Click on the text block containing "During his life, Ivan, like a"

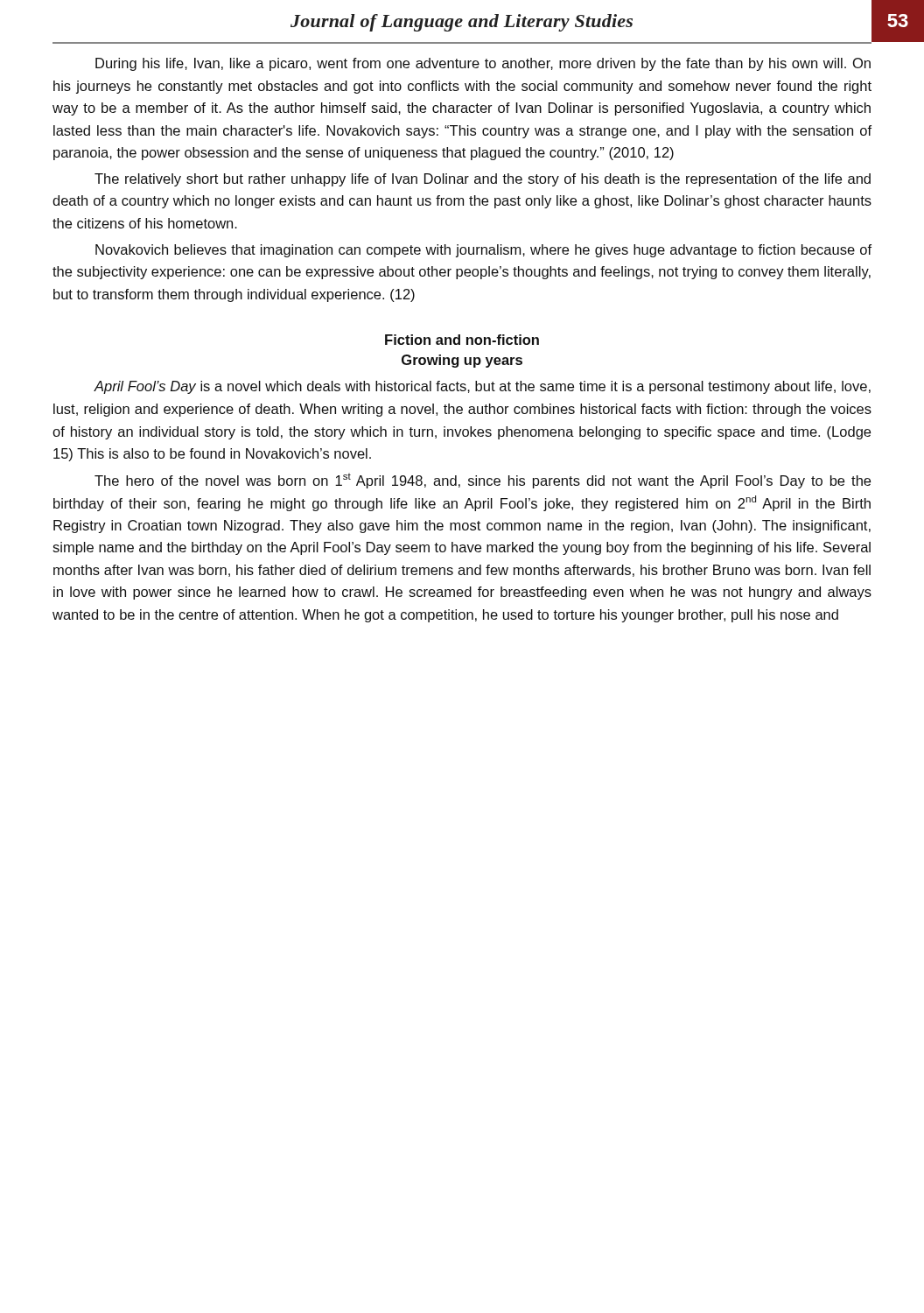pos(462,108)
